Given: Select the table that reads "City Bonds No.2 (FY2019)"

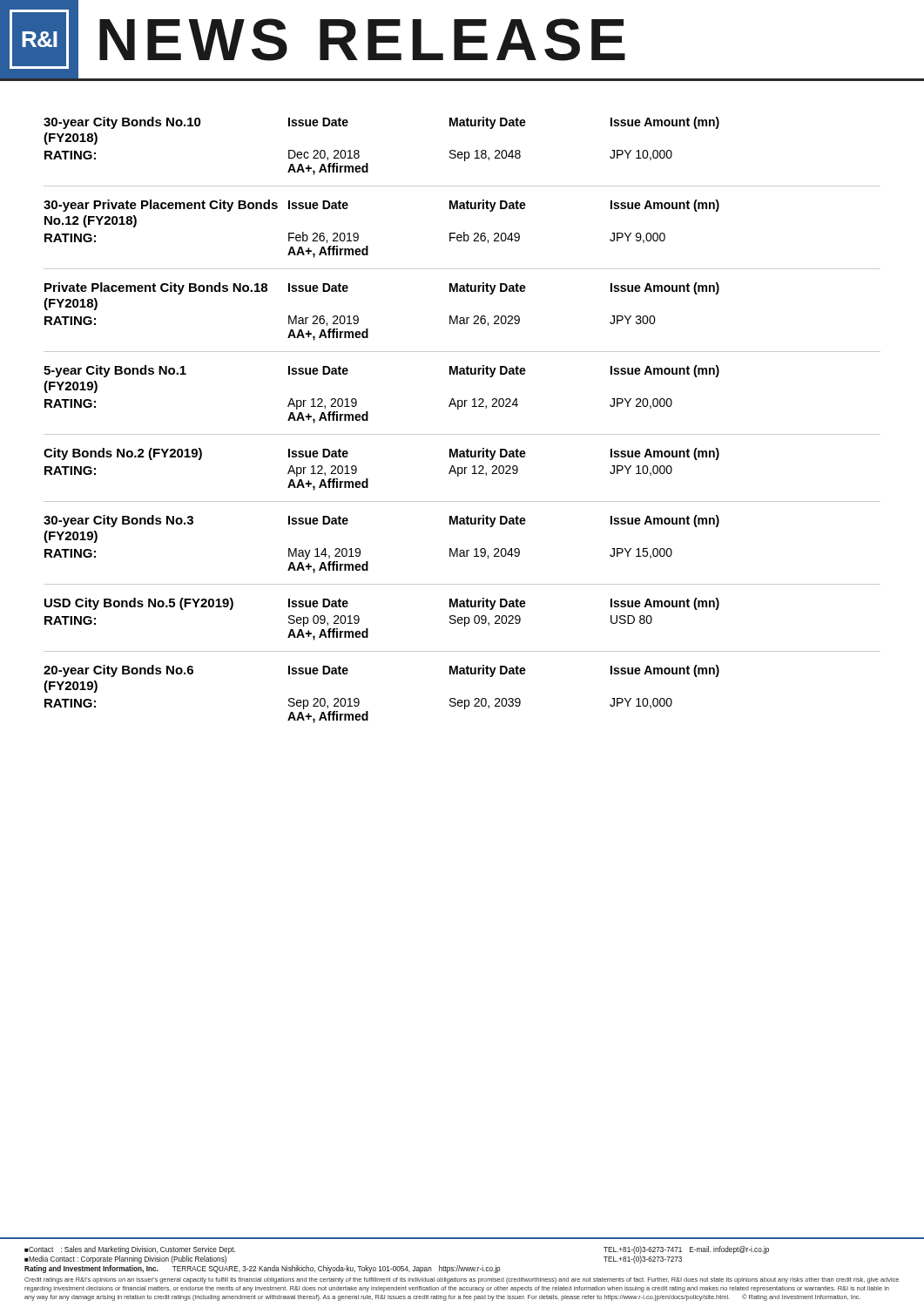Looking at the screenshot, I should pos(462,468).
